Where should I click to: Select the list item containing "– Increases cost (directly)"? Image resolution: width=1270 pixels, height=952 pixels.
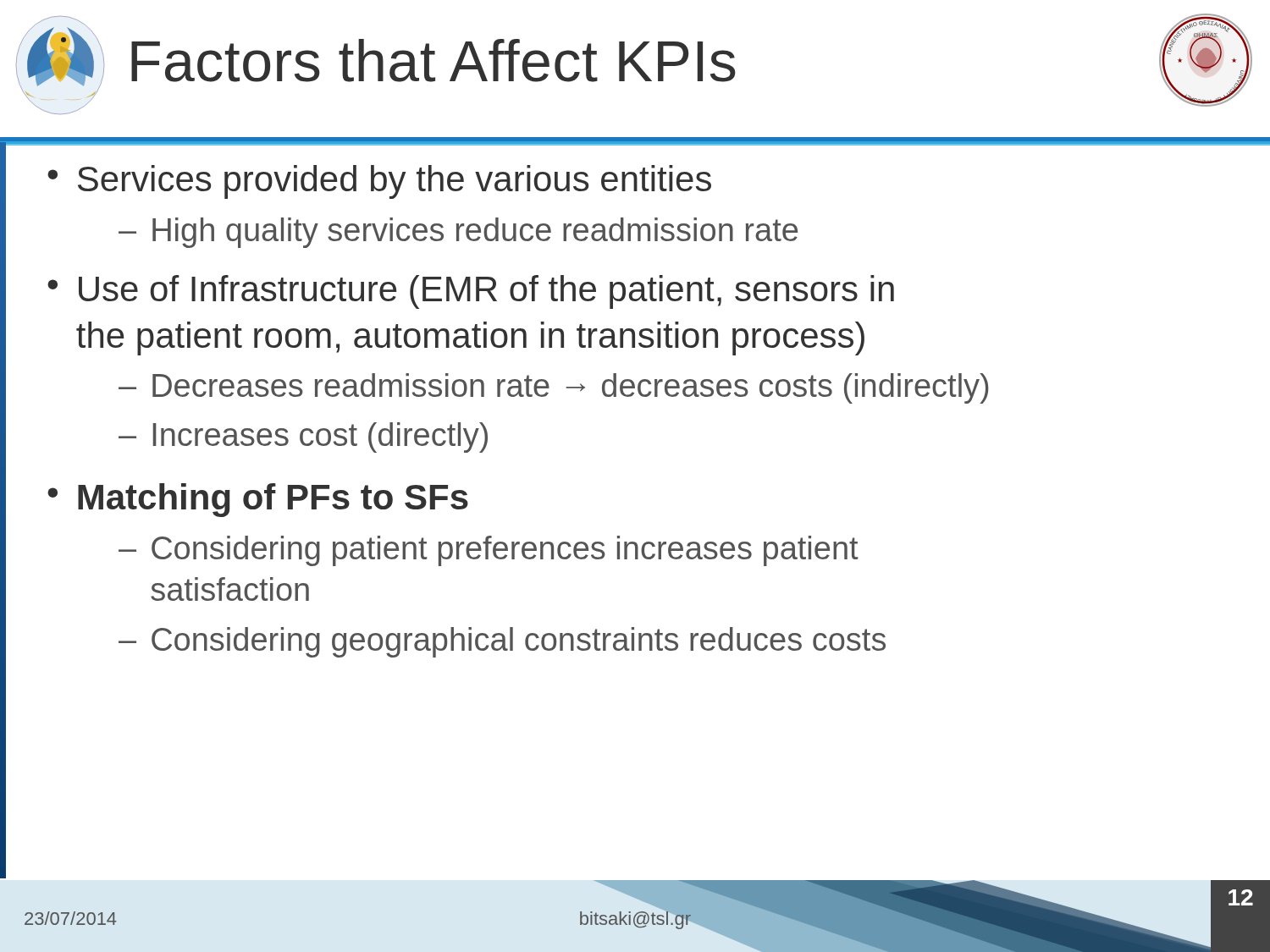point(304,435)
